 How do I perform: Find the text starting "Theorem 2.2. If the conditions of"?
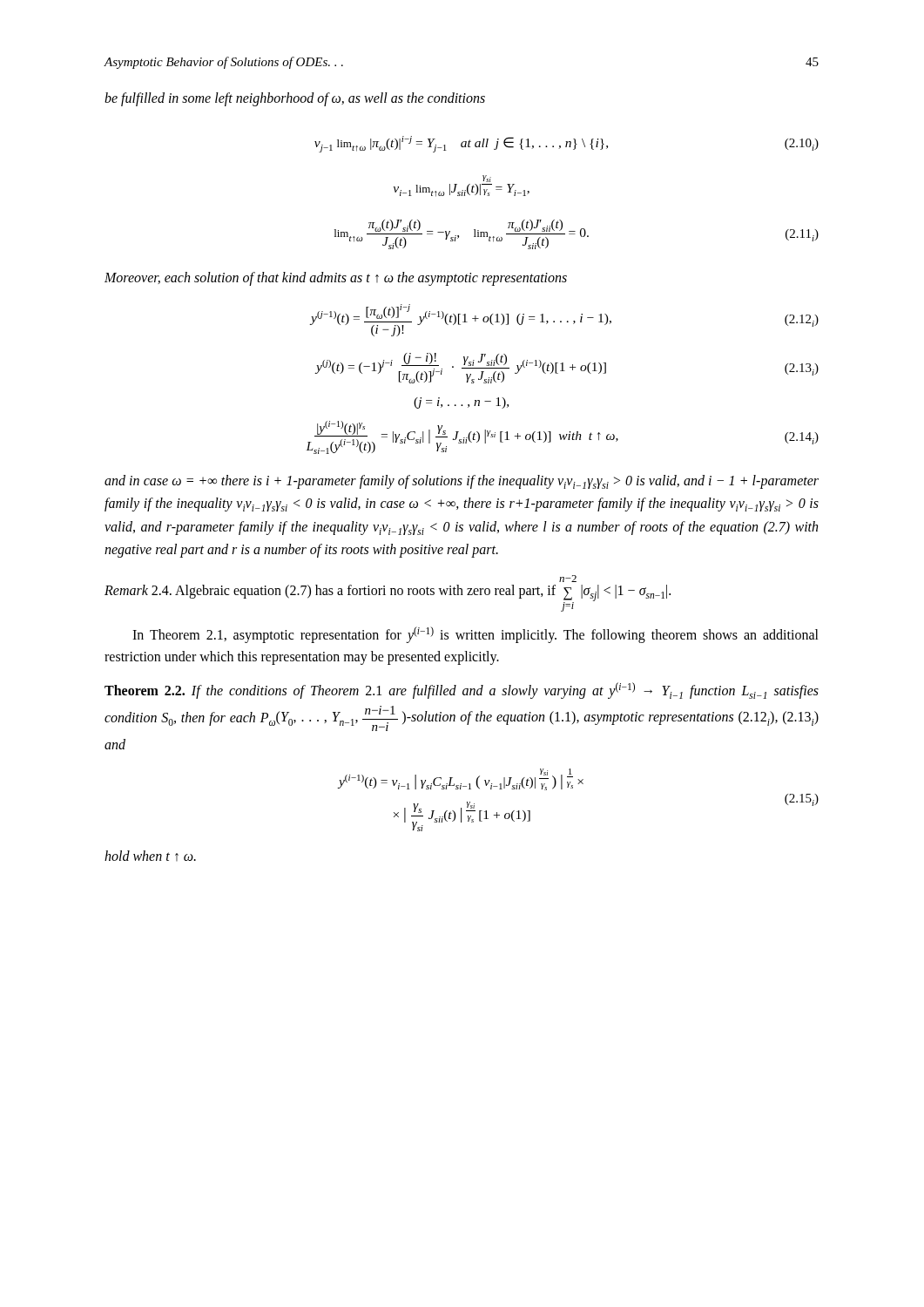point(462,717)
